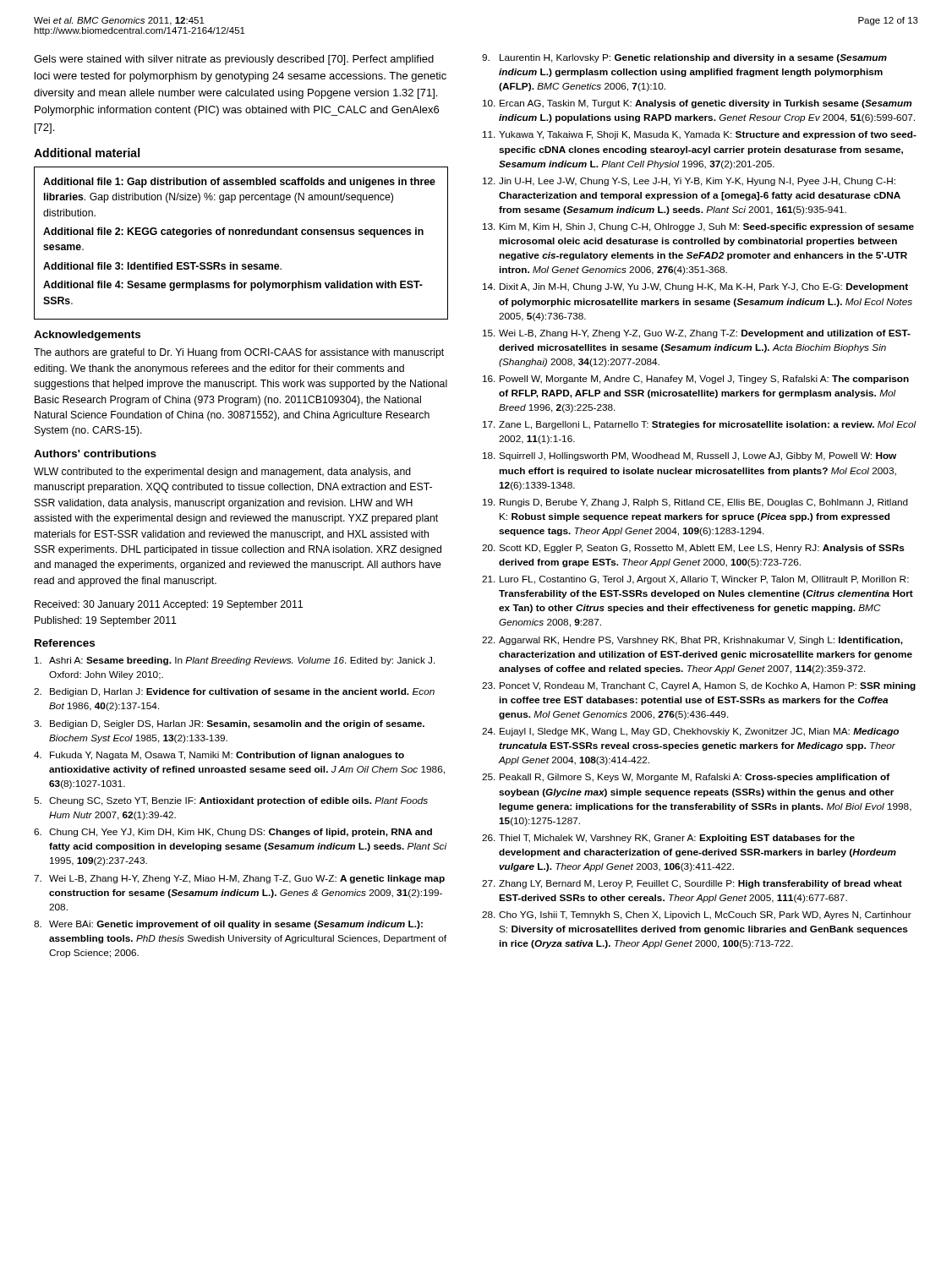
Task: Where is the passage that starts "27.Zhang LY, Bernard M, Leroy"?
Action: pyautogui.click(x=700, y=891)
